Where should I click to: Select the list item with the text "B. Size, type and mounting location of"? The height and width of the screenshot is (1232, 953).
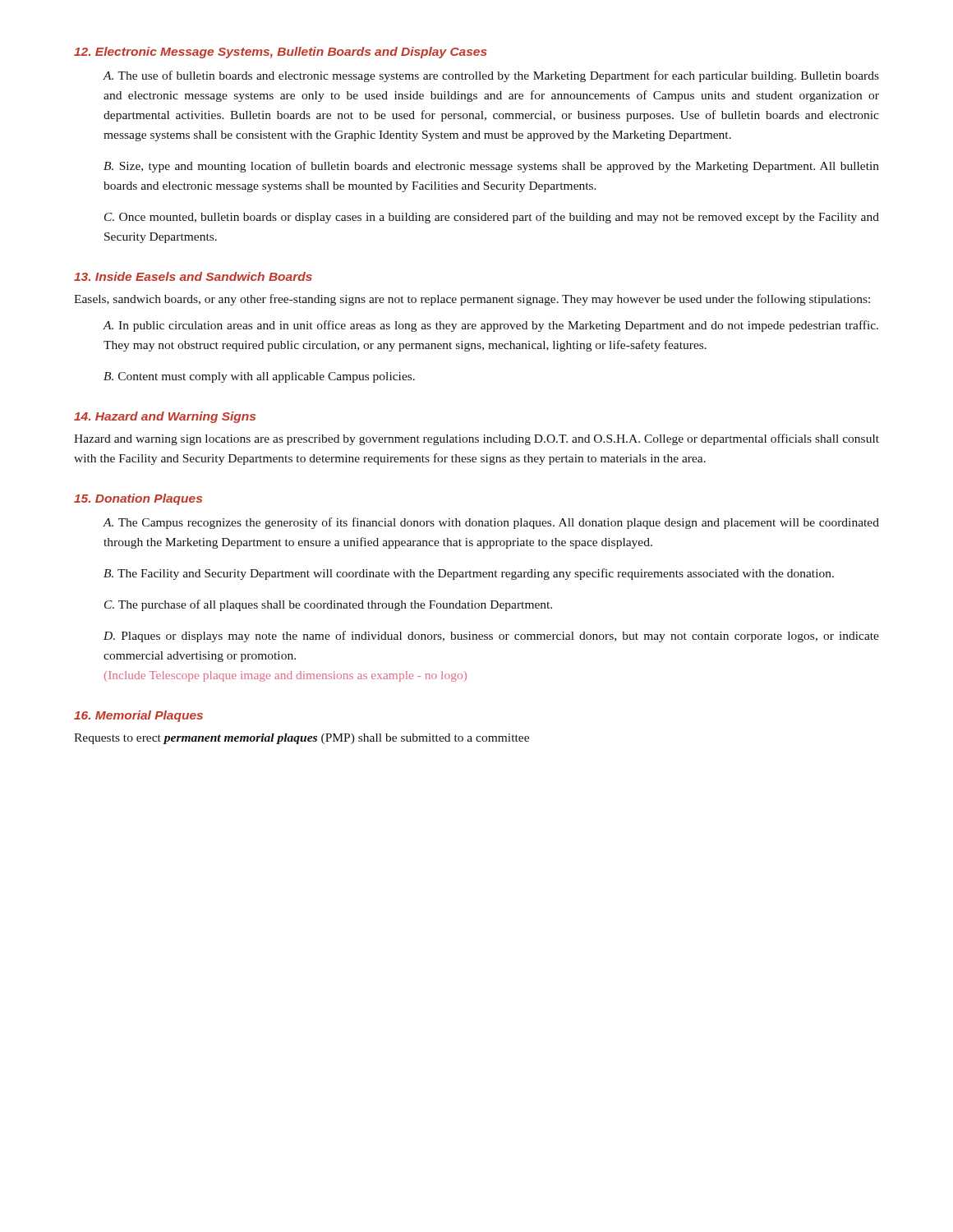pos(491,175)
